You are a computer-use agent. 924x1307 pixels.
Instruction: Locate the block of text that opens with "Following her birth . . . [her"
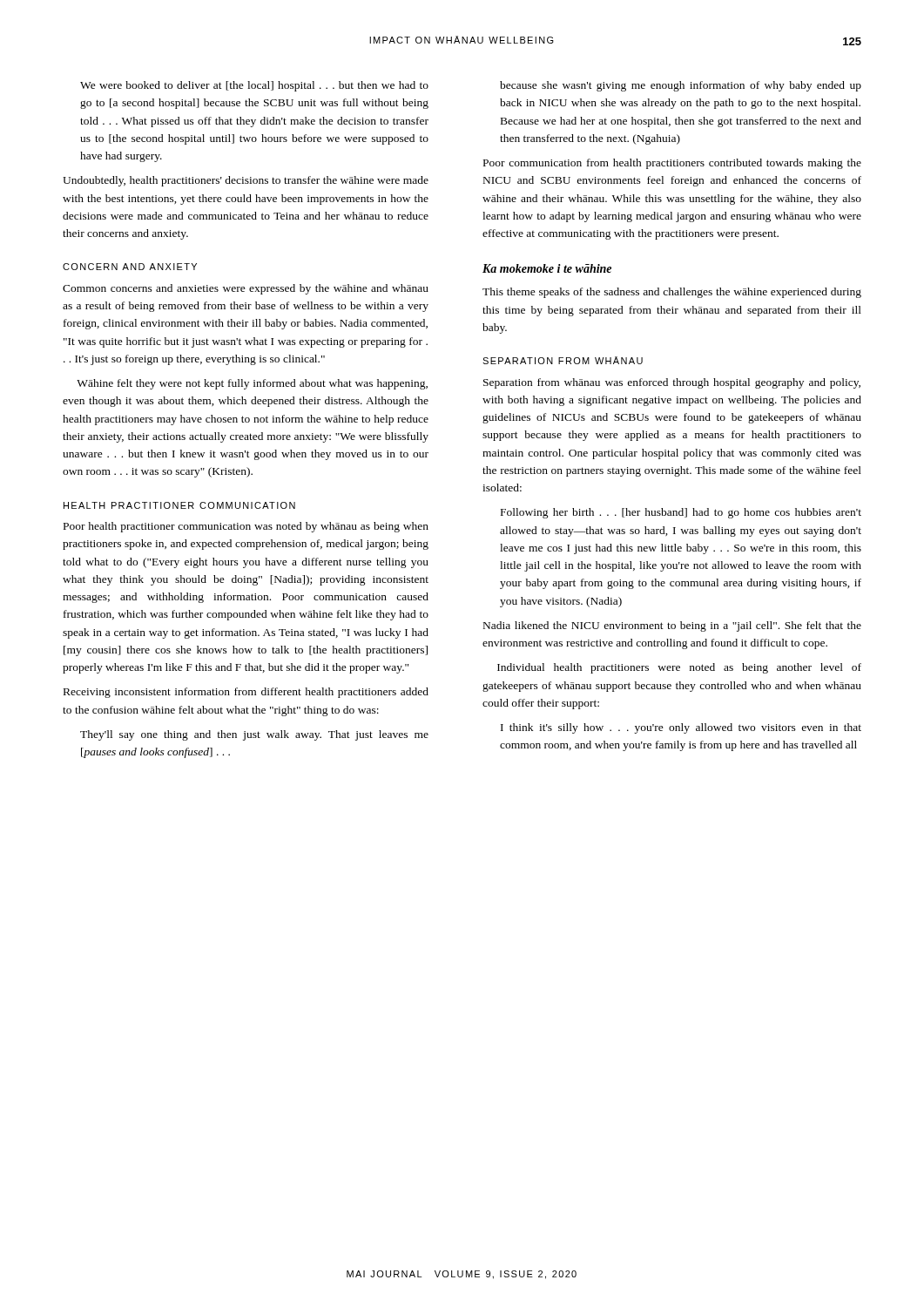(x=681, y=557)
